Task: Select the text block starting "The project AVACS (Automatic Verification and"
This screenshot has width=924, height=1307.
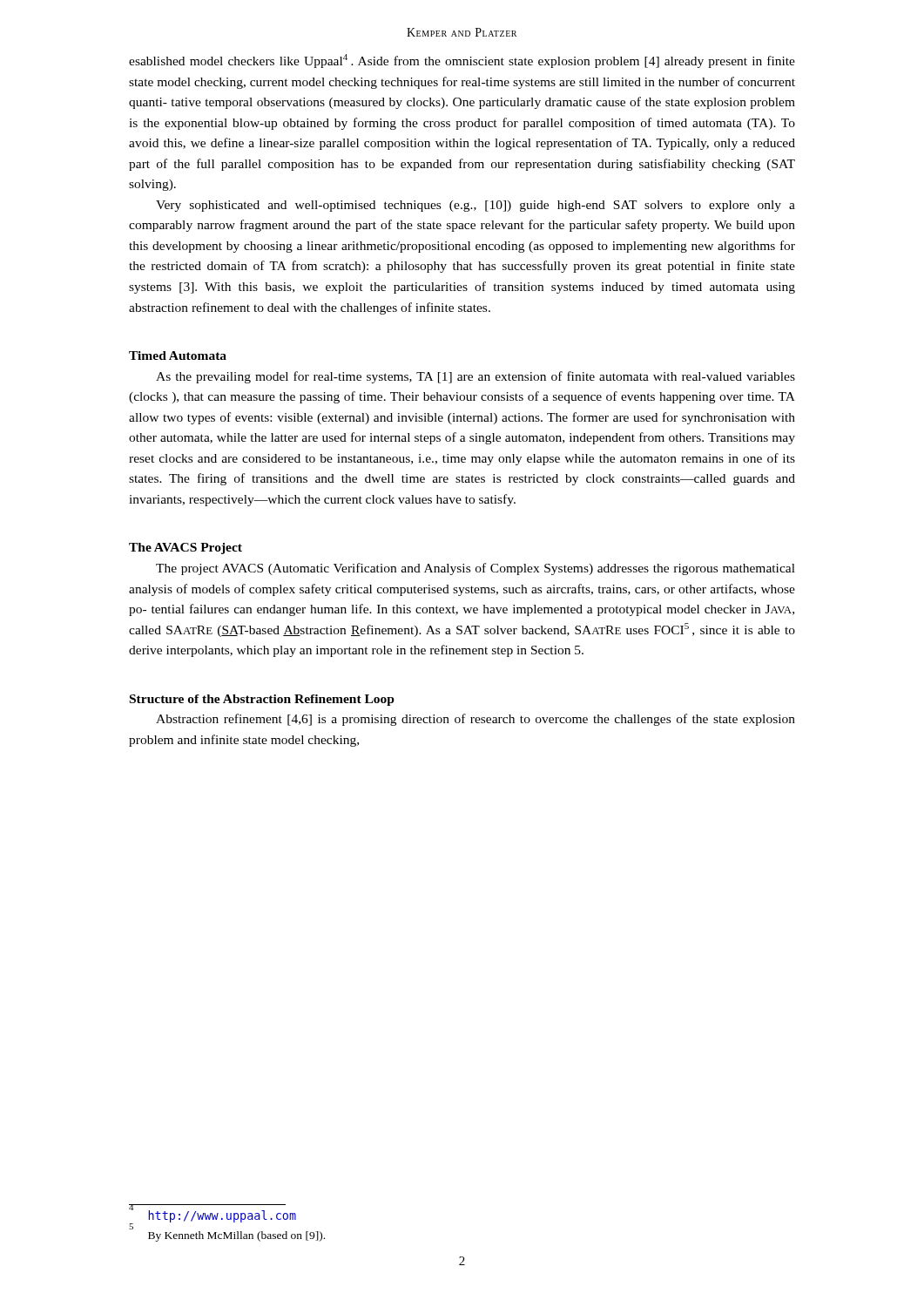Action: [x=462, y=609]
